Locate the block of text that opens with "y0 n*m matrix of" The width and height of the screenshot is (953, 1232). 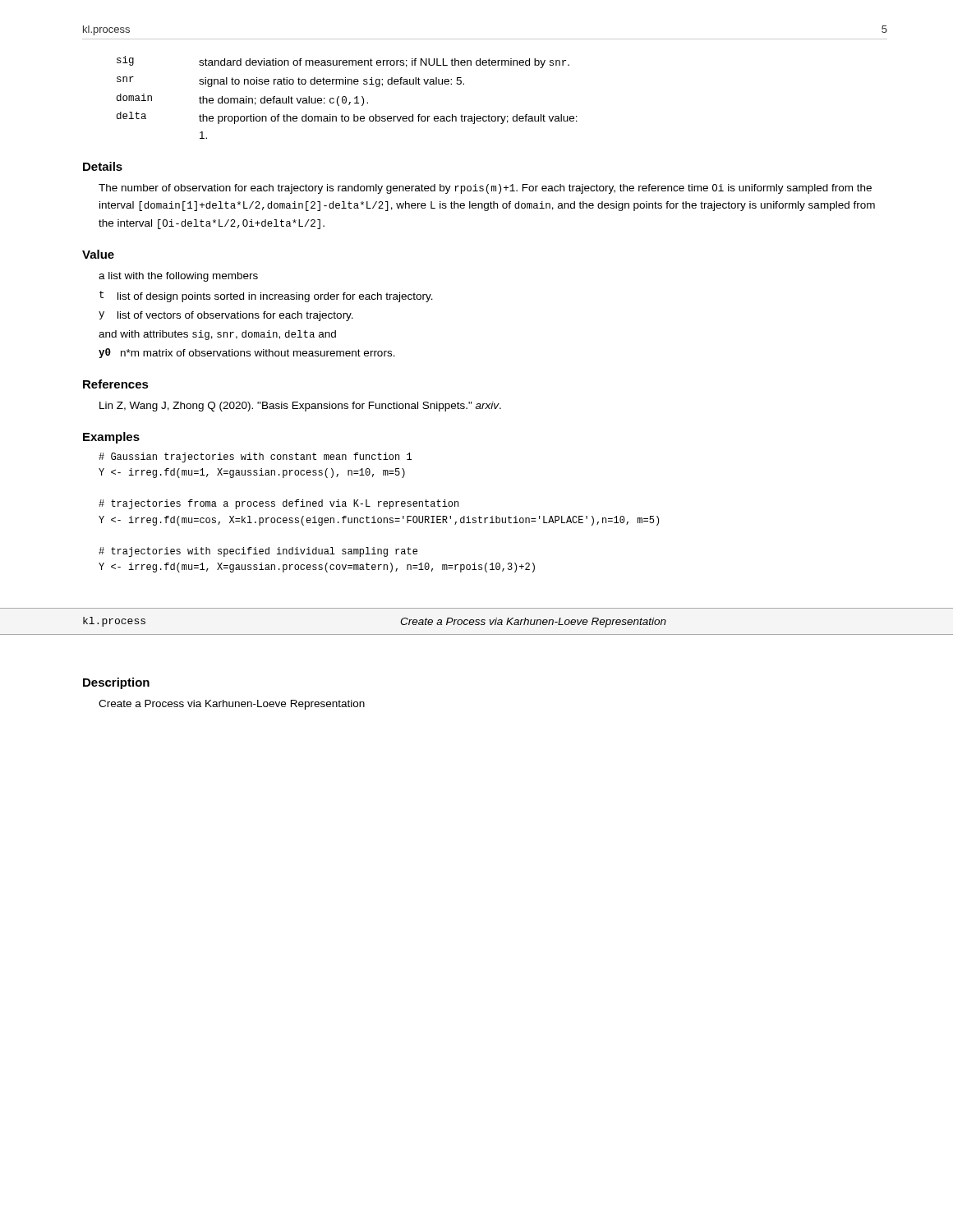(247, 354)
